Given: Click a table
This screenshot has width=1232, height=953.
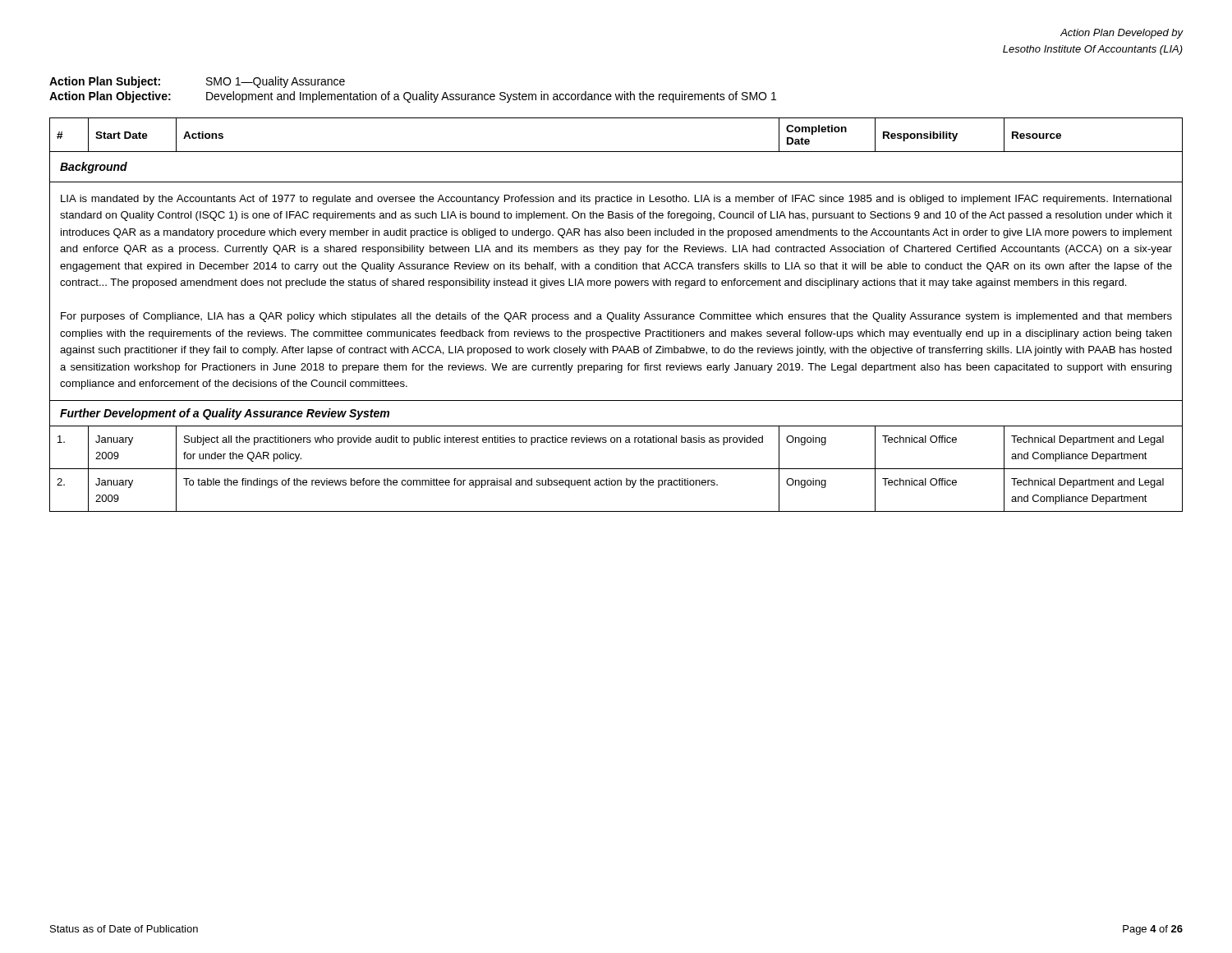Looking at the screenshot, I should 616,315.
